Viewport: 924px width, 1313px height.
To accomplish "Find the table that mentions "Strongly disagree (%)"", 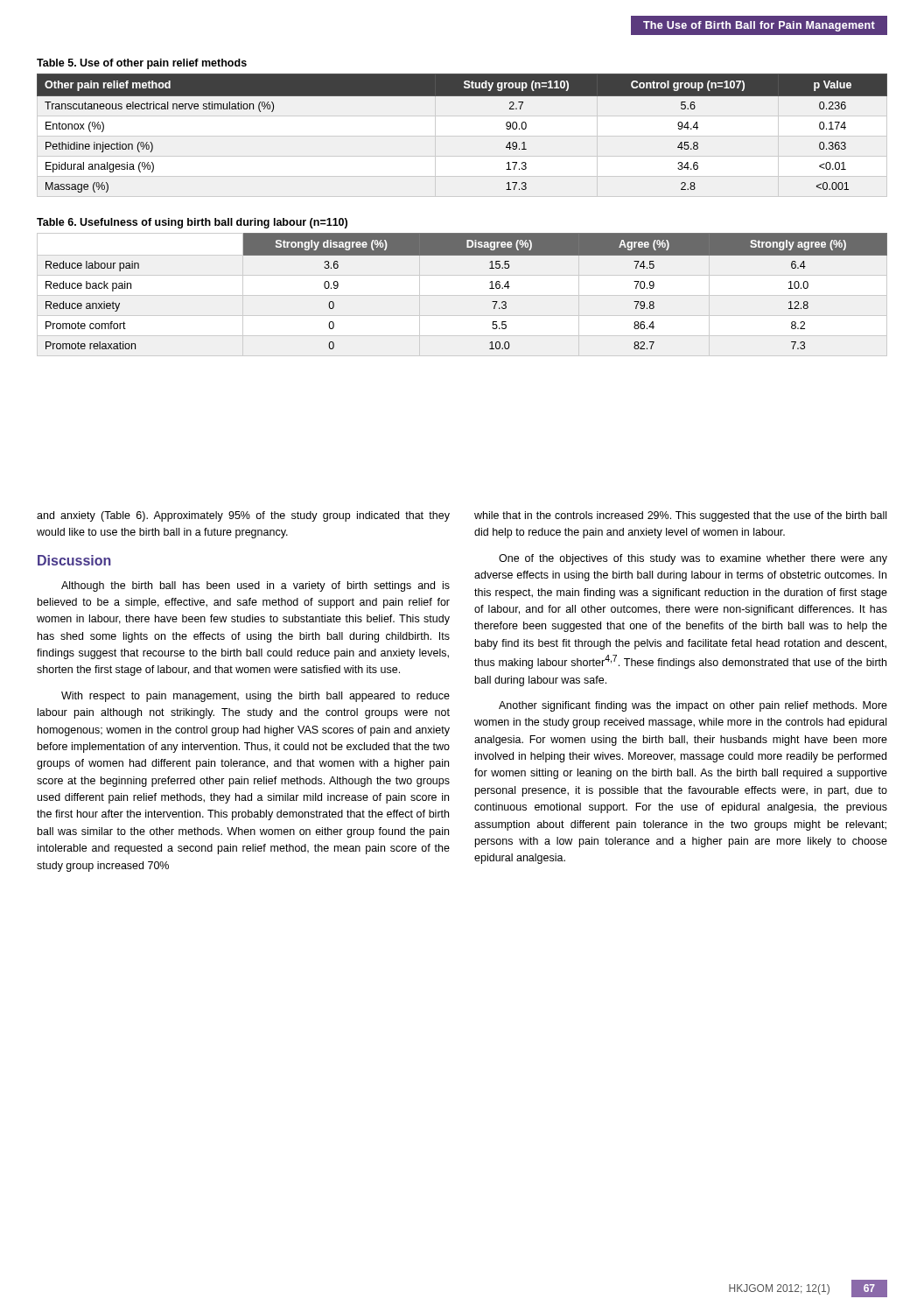I will [462, 295].
